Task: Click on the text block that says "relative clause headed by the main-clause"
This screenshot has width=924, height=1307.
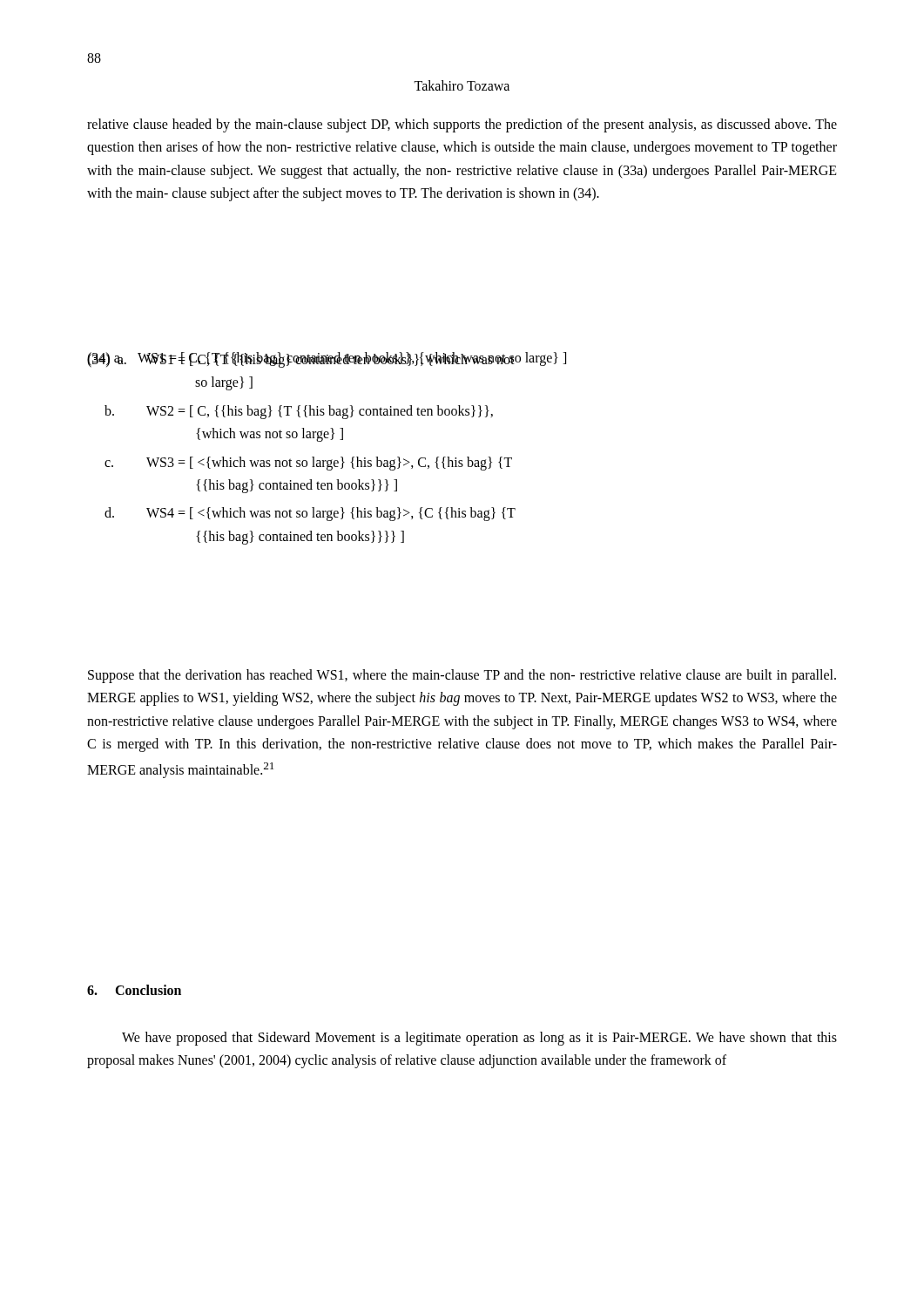Action: [462, 159]
